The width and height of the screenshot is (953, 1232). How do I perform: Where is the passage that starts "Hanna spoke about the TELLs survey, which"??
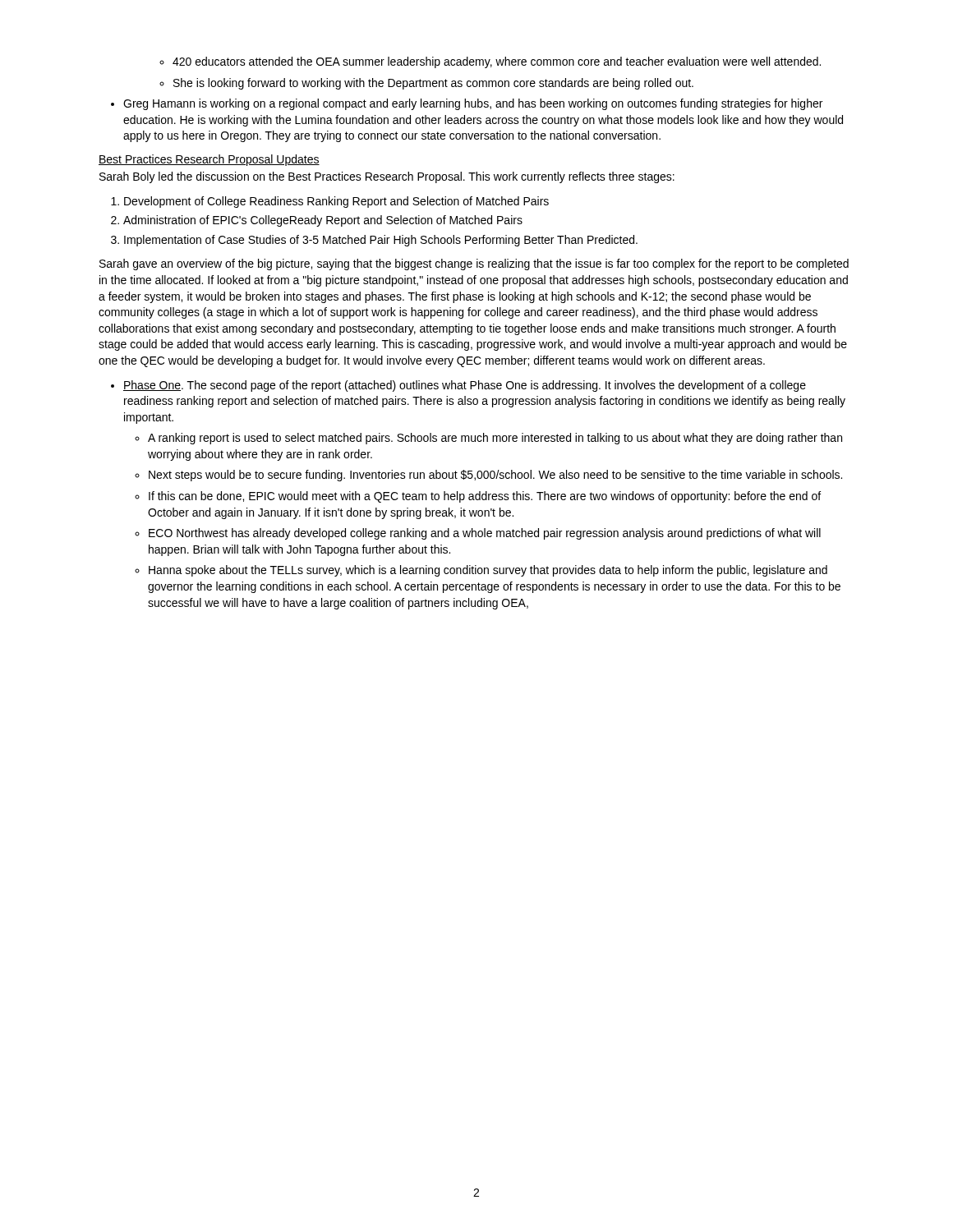[501, 587]
